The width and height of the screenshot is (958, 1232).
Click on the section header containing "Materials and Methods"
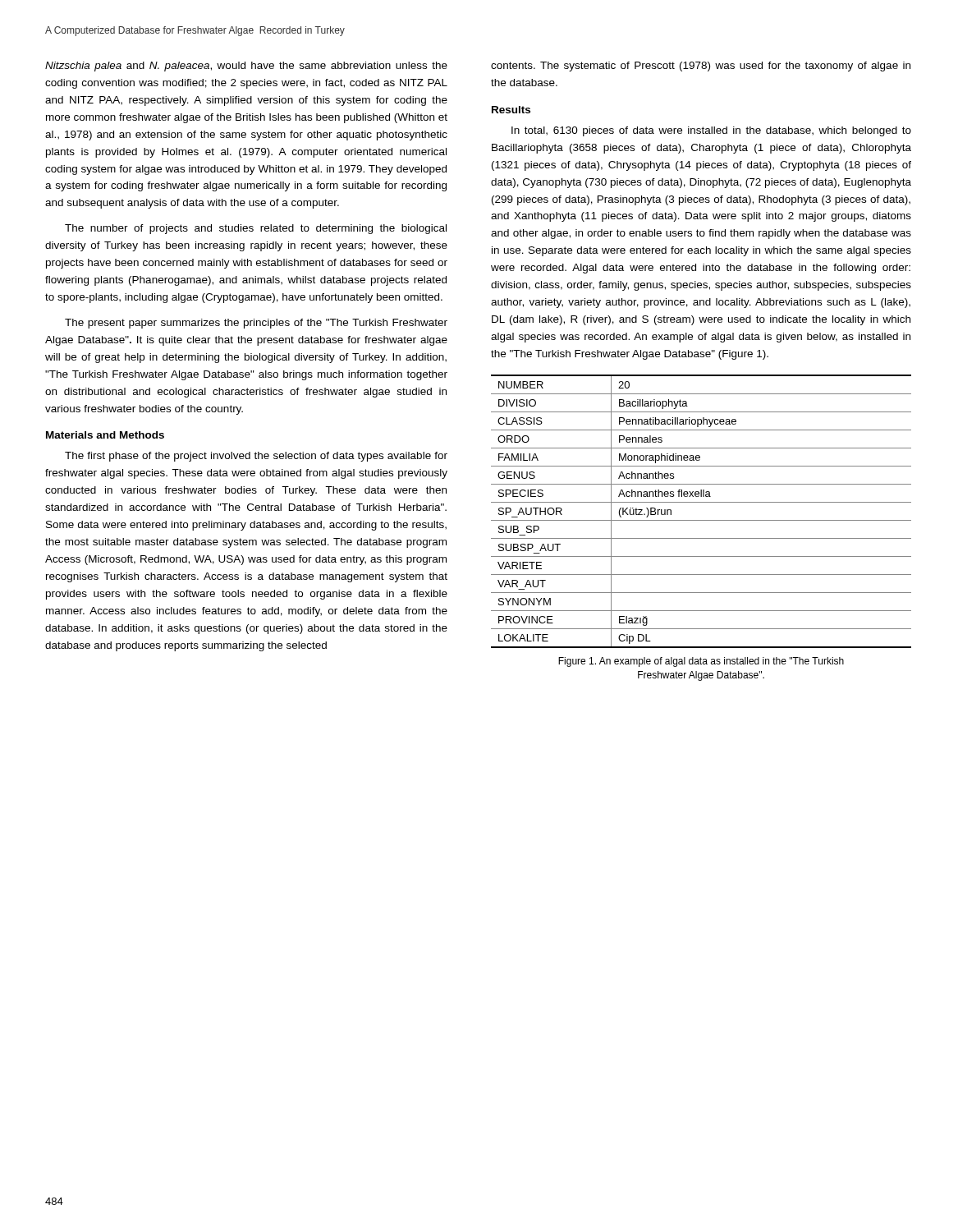click(105, 435)
